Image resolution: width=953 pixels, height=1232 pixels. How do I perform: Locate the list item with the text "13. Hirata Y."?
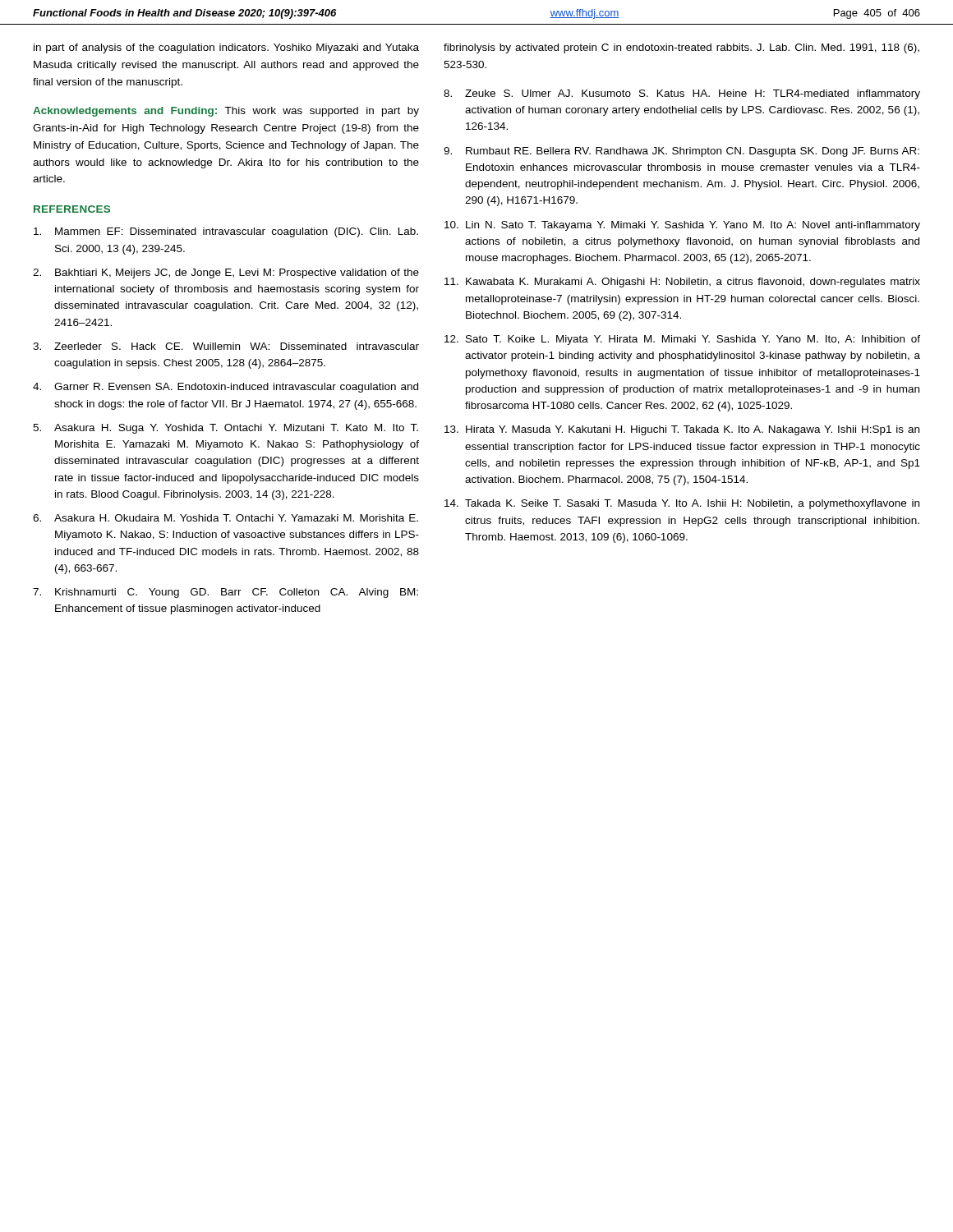tap(682, 455)
